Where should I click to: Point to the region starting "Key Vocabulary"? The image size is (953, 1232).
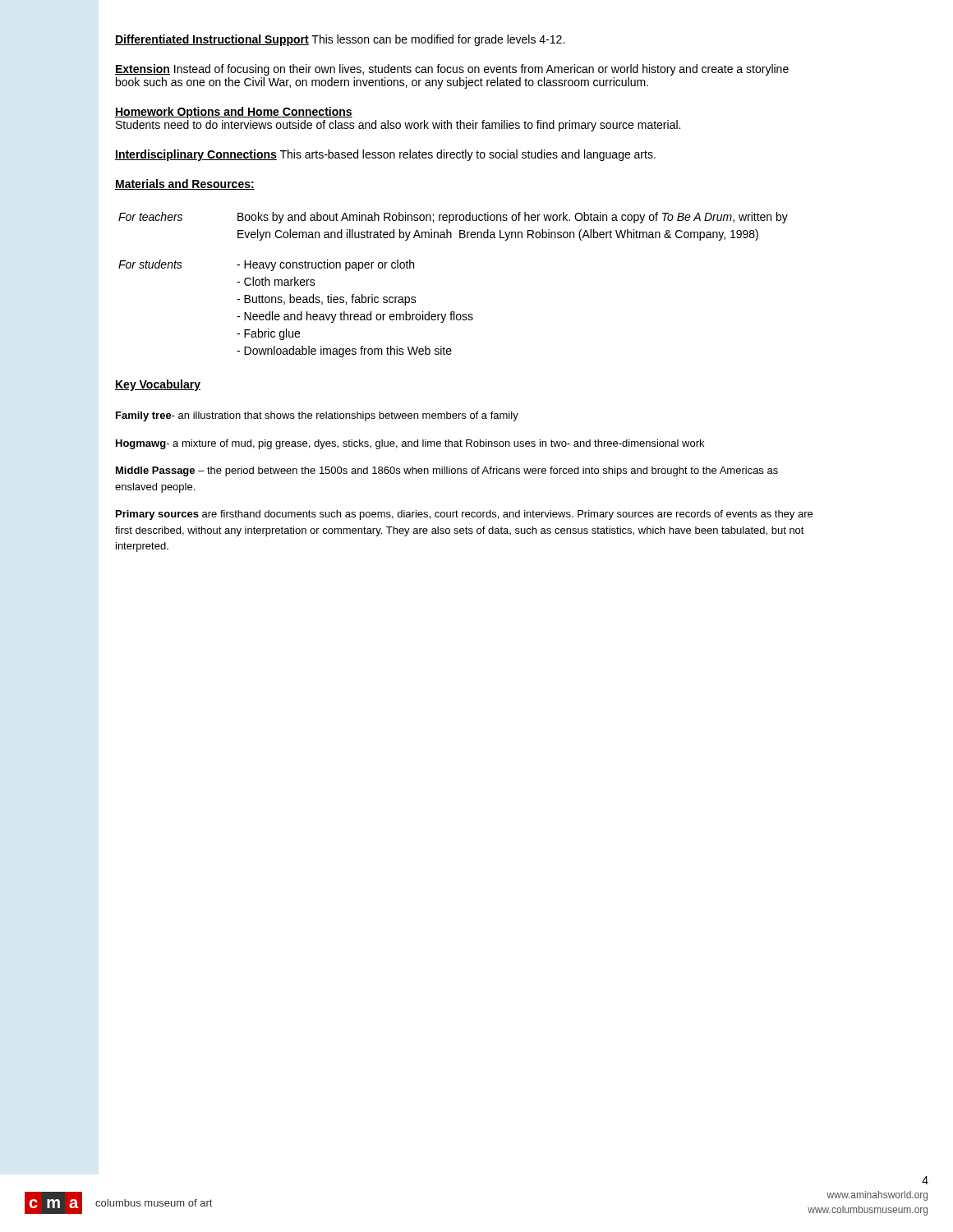click(x=158, y=384)
